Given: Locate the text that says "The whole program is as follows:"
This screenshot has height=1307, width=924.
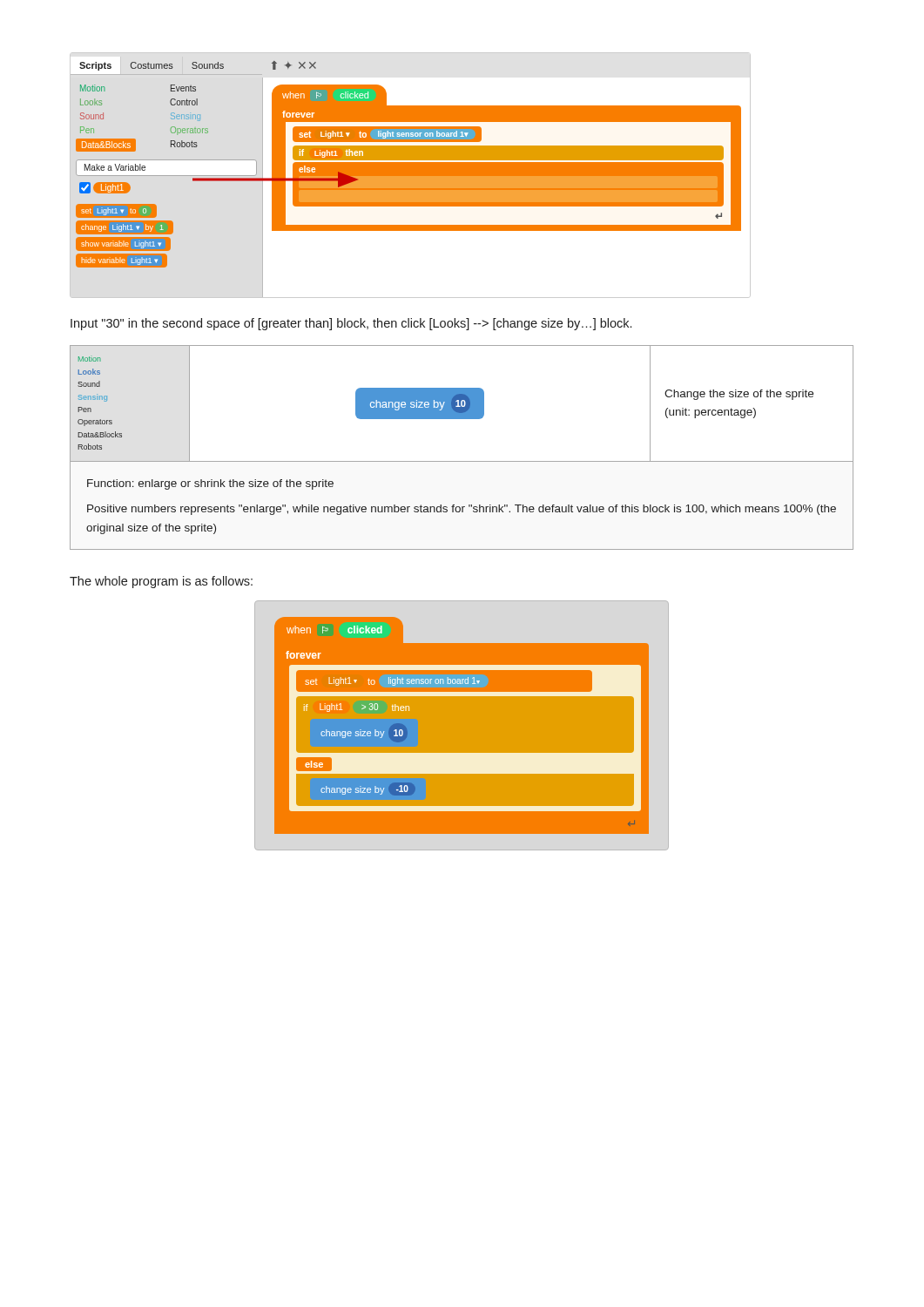Looking at the screenshot, I should 162,581.
